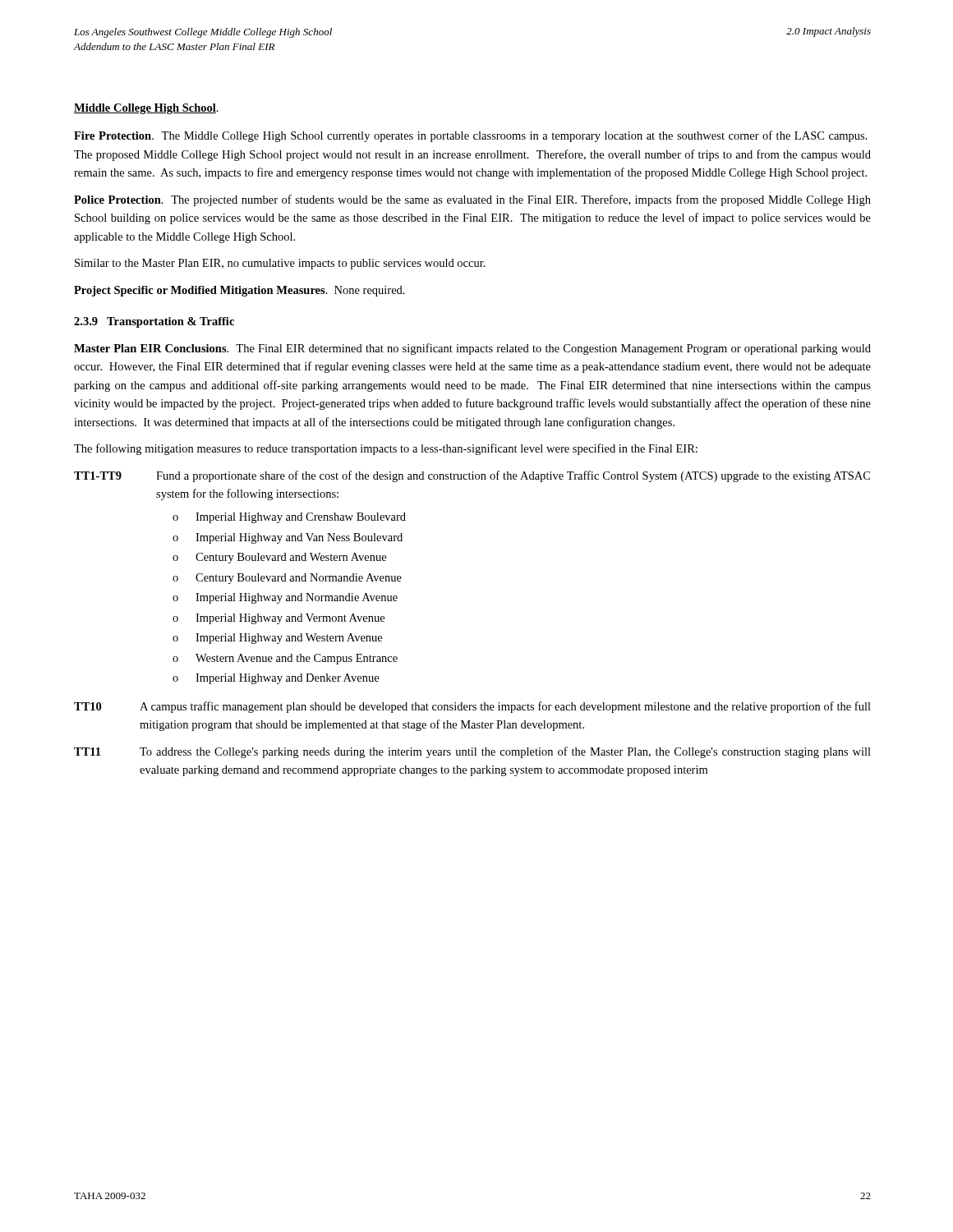Image resolution: width=953 pixels, height=1232 pixels.
Task: Find "Middle College High School." on this page
Action: 146,109
